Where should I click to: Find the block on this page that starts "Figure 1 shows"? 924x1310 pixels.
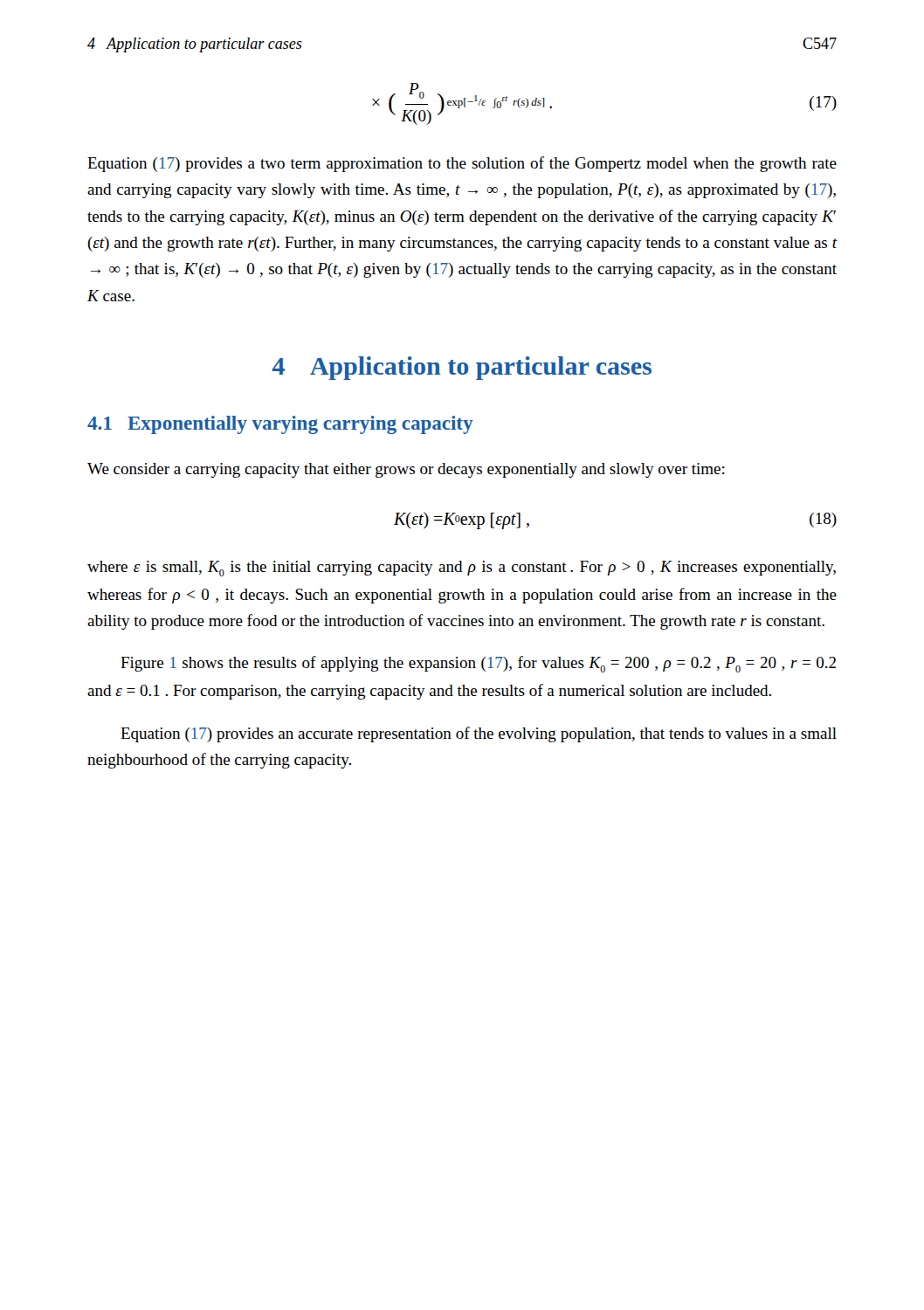click(462, 677)
